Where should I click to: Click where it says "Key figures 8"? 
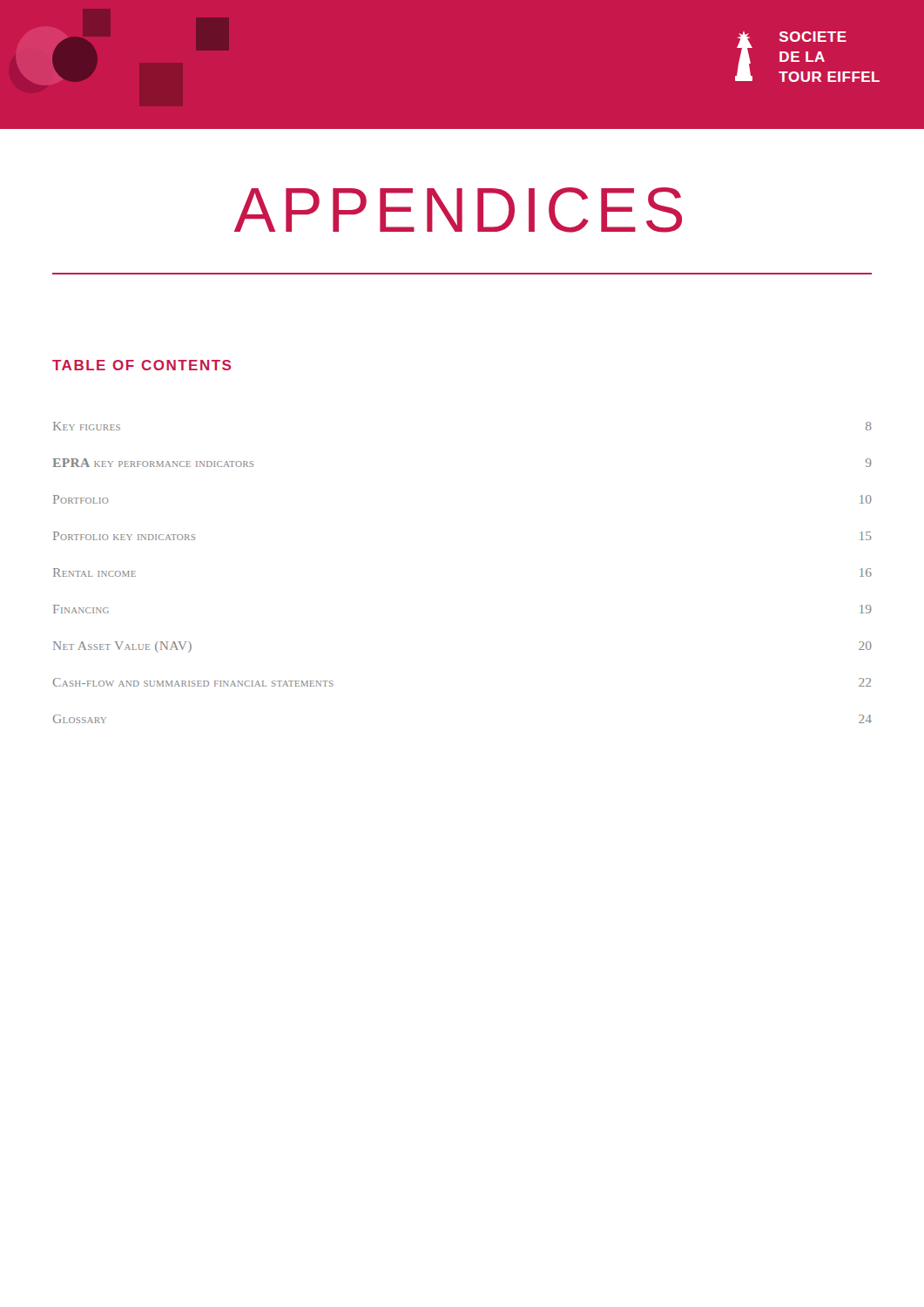[x=86, y=426]
